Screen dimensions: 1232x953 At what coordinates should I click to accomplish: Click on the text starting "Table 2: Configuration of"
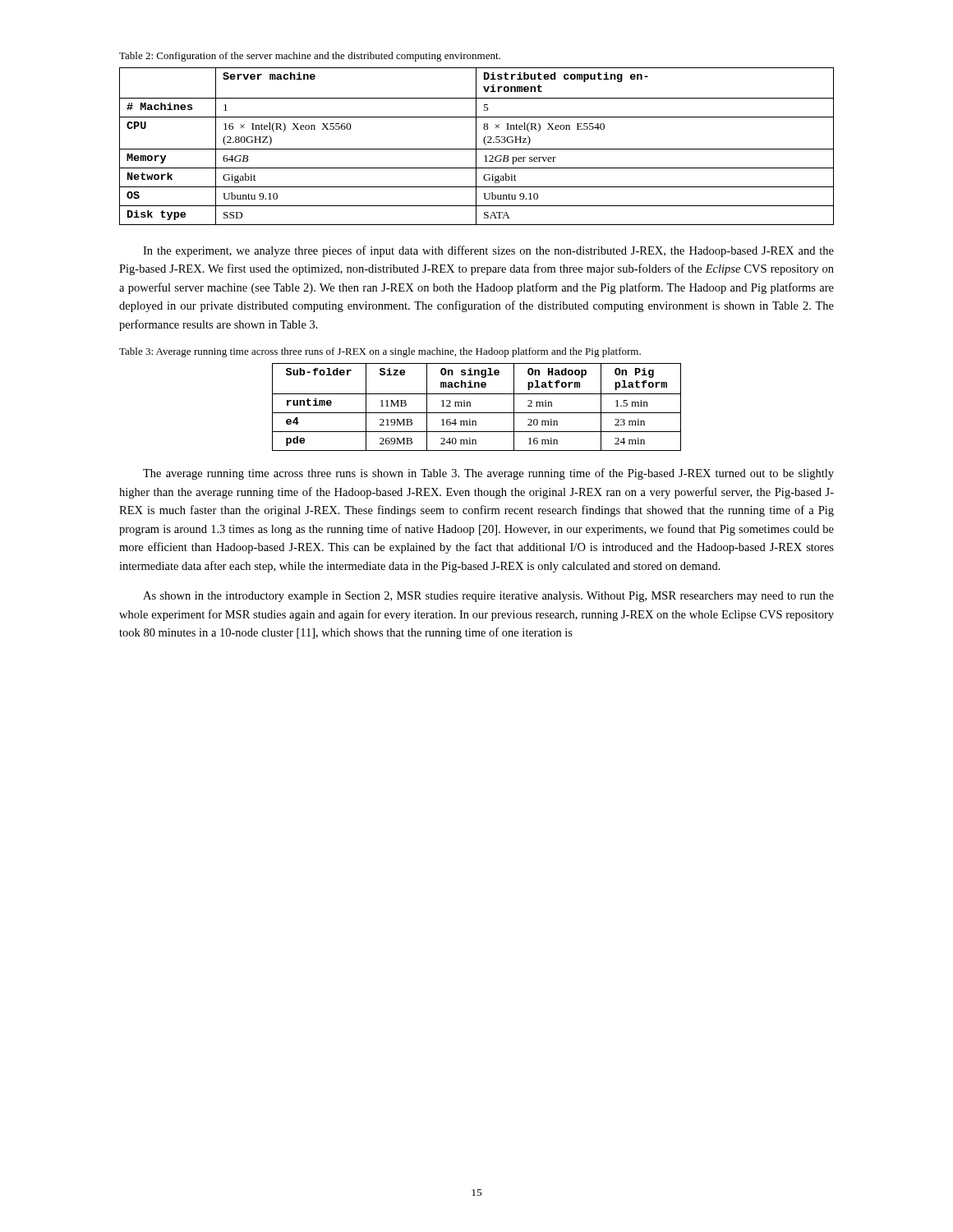(x=310, y=55)
